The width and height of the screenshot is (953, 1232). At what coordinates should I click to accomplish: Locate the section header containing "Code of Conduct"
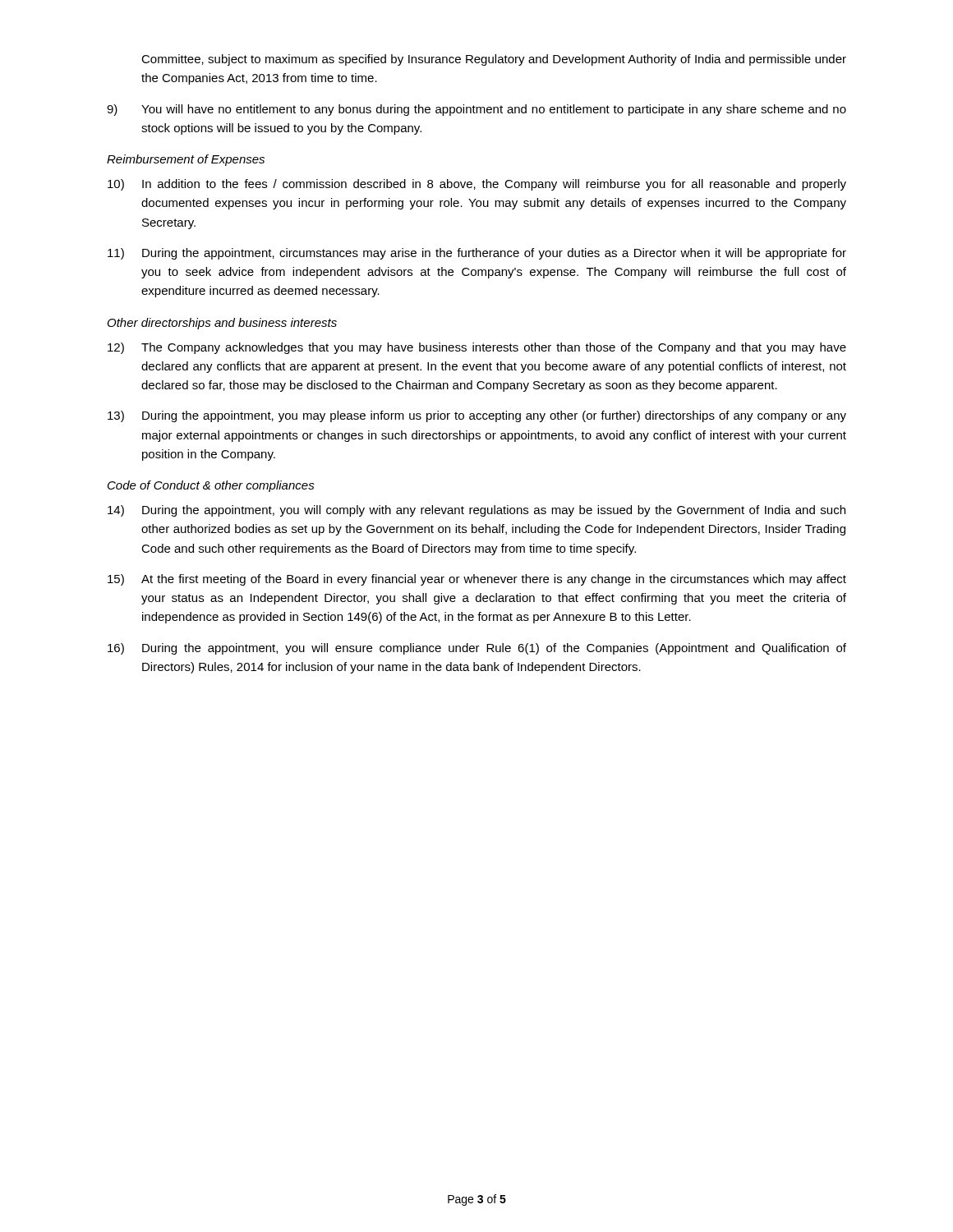point(211,485)
